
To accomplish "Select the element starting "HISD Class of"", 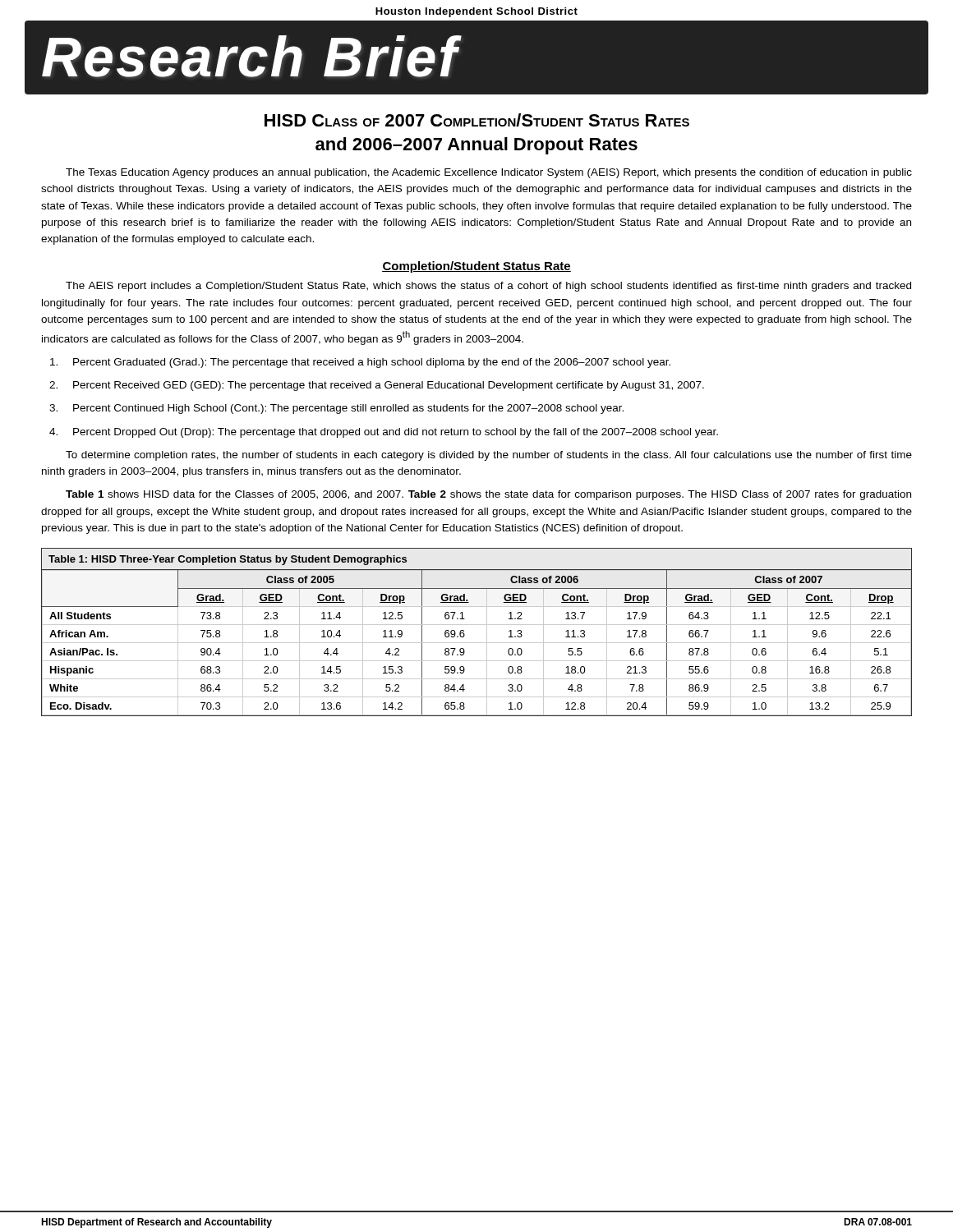I will click(476, 133).
